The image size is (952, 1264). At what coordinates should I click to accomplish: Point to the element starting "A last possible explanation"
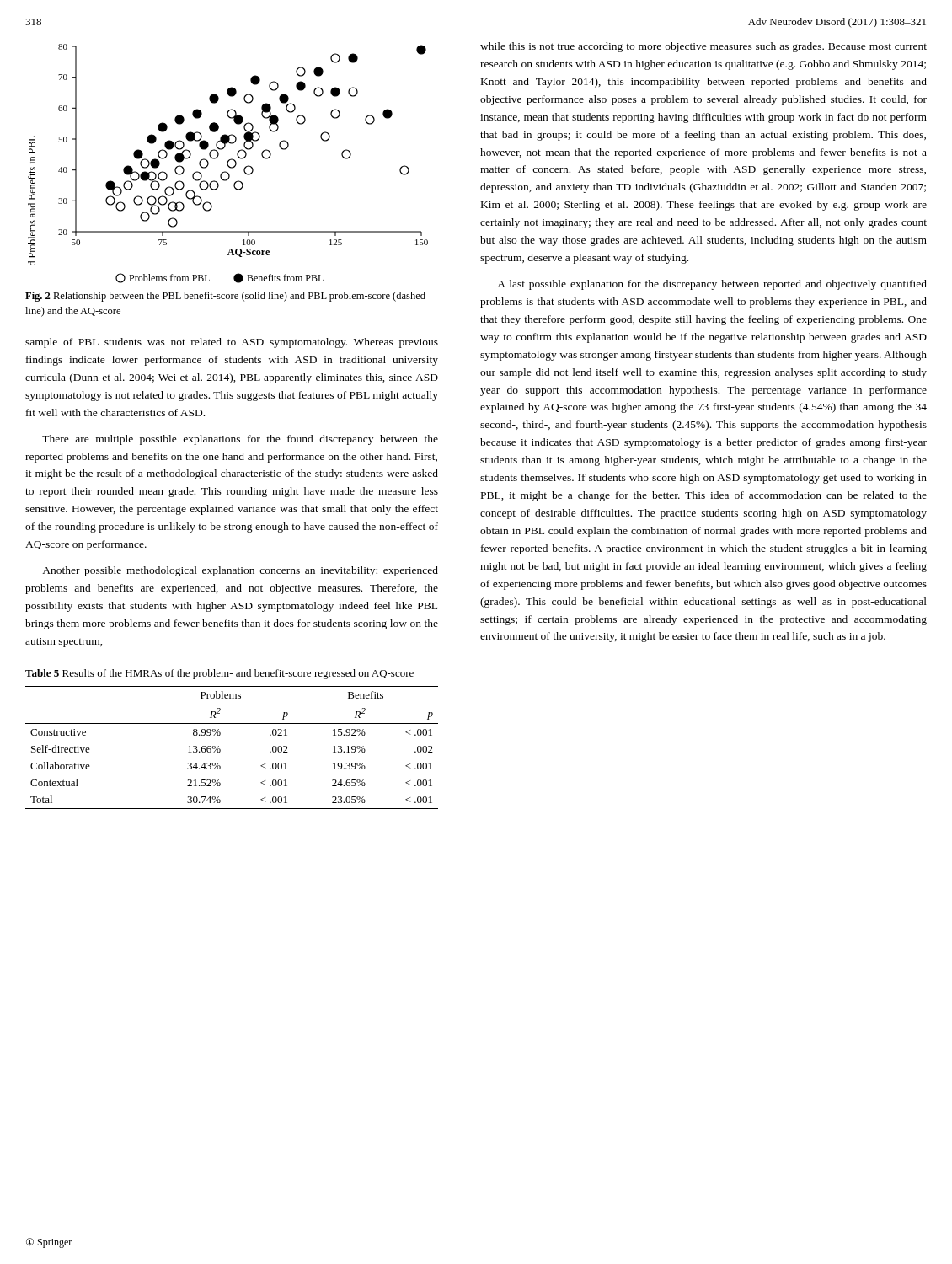tap(703, 461)
